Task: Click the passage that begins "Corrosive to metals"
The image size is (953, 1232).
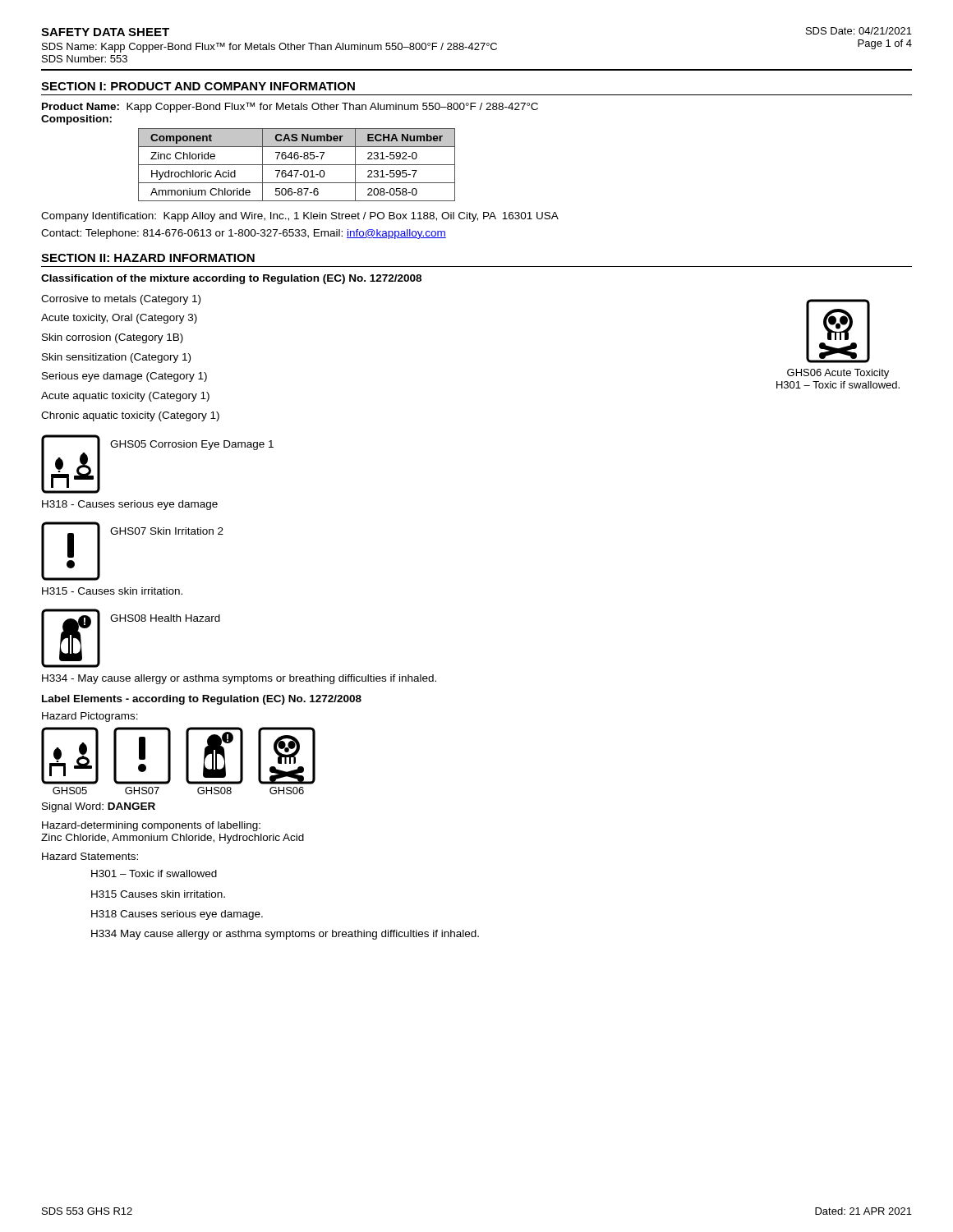Action: tap(130, 357)
